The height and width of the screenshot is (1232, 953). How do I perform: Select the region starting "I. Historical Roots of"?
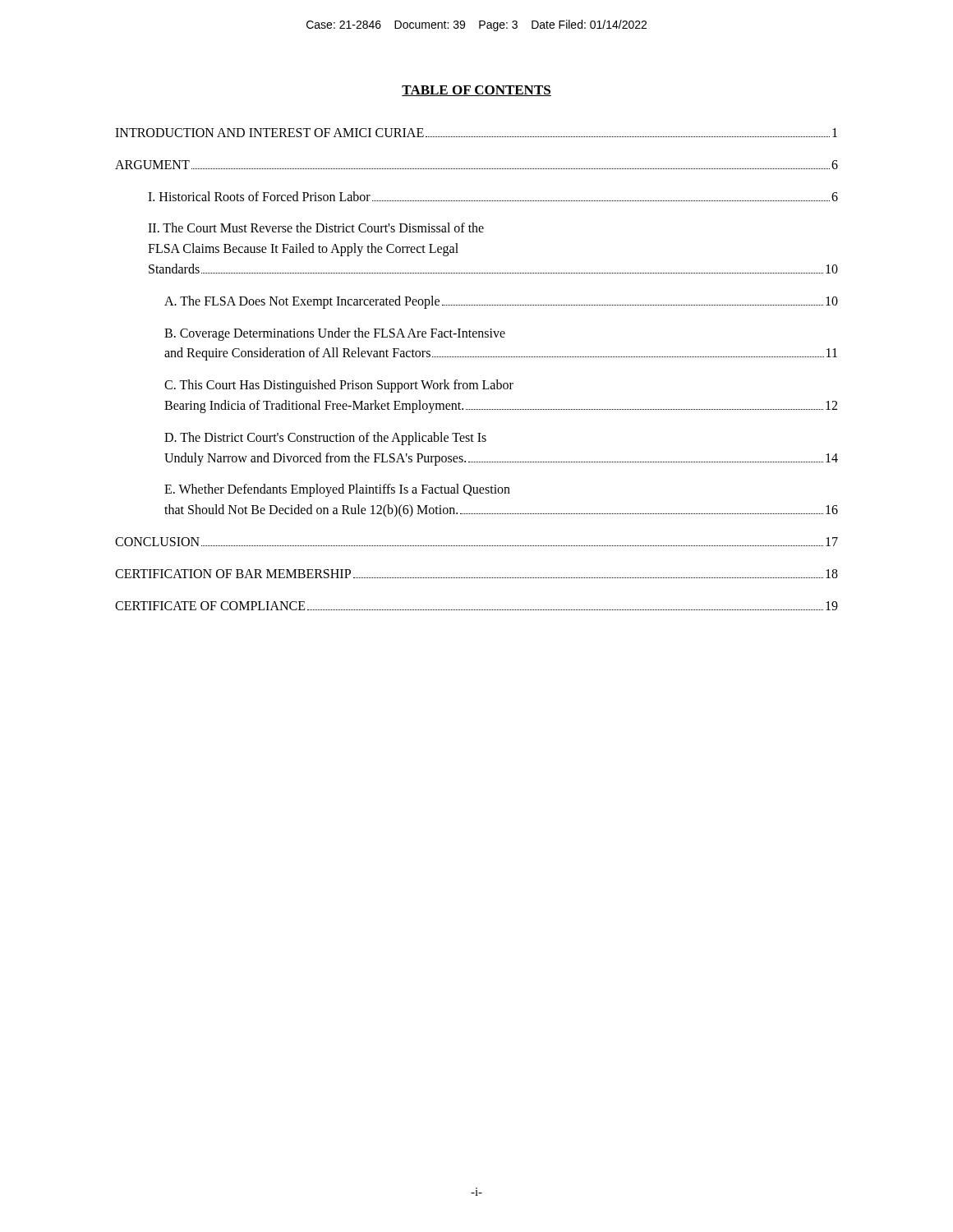[493, 197]
